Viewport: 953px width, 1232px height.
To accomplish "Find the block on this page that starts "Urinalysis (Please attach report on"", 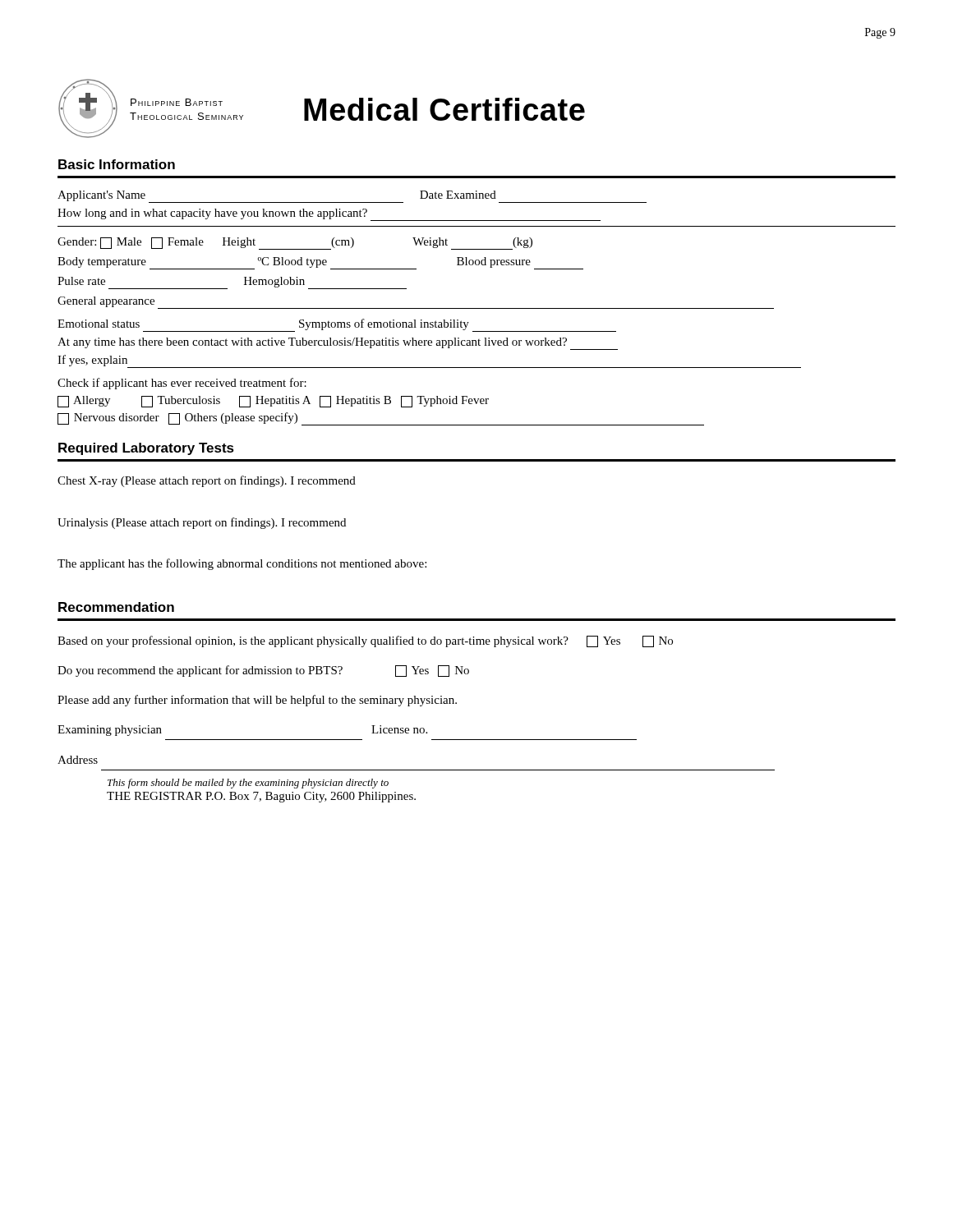I will [202, 522].
